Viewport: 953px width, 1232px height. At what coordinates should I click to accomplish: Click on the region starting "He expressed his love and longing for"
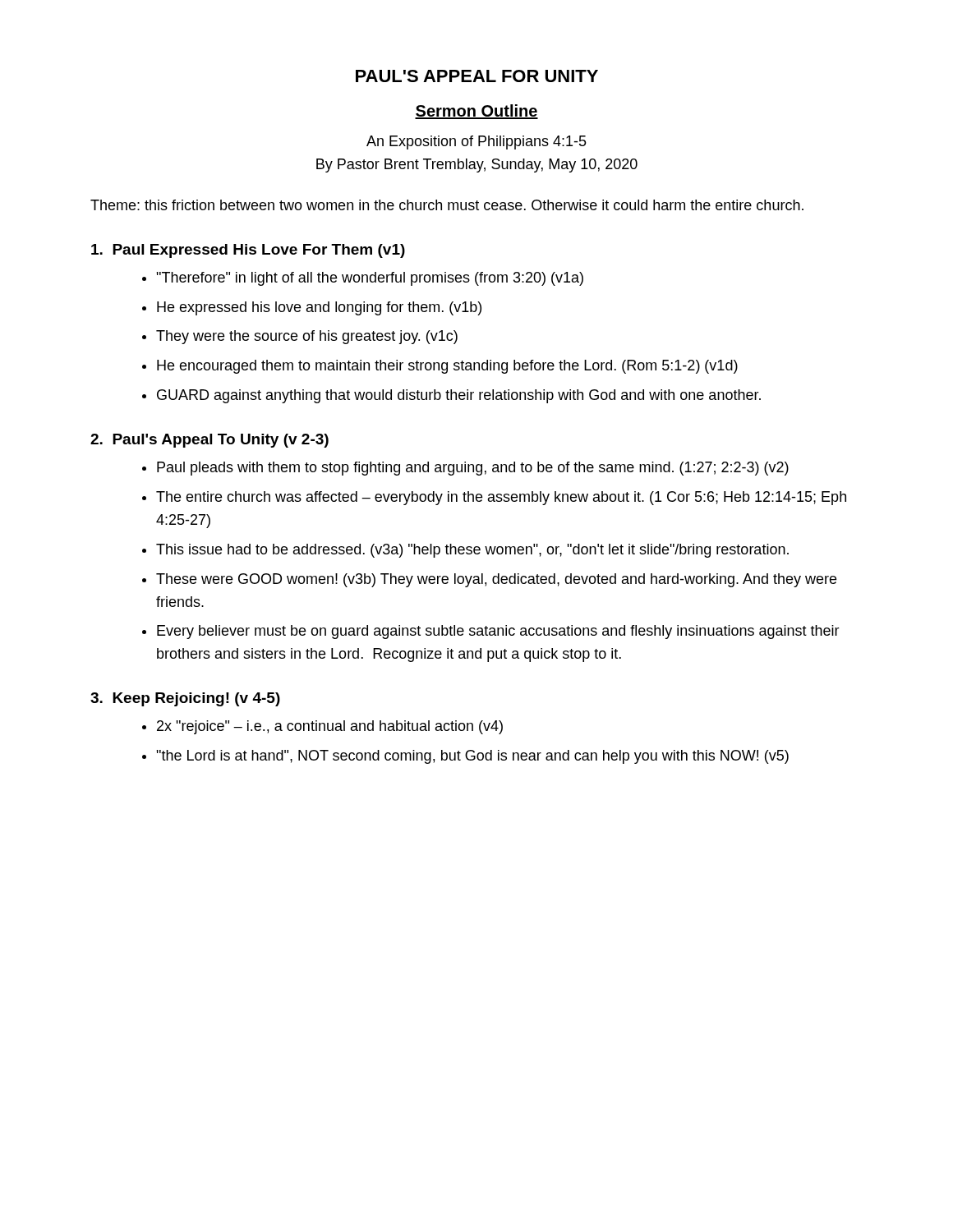312,308
